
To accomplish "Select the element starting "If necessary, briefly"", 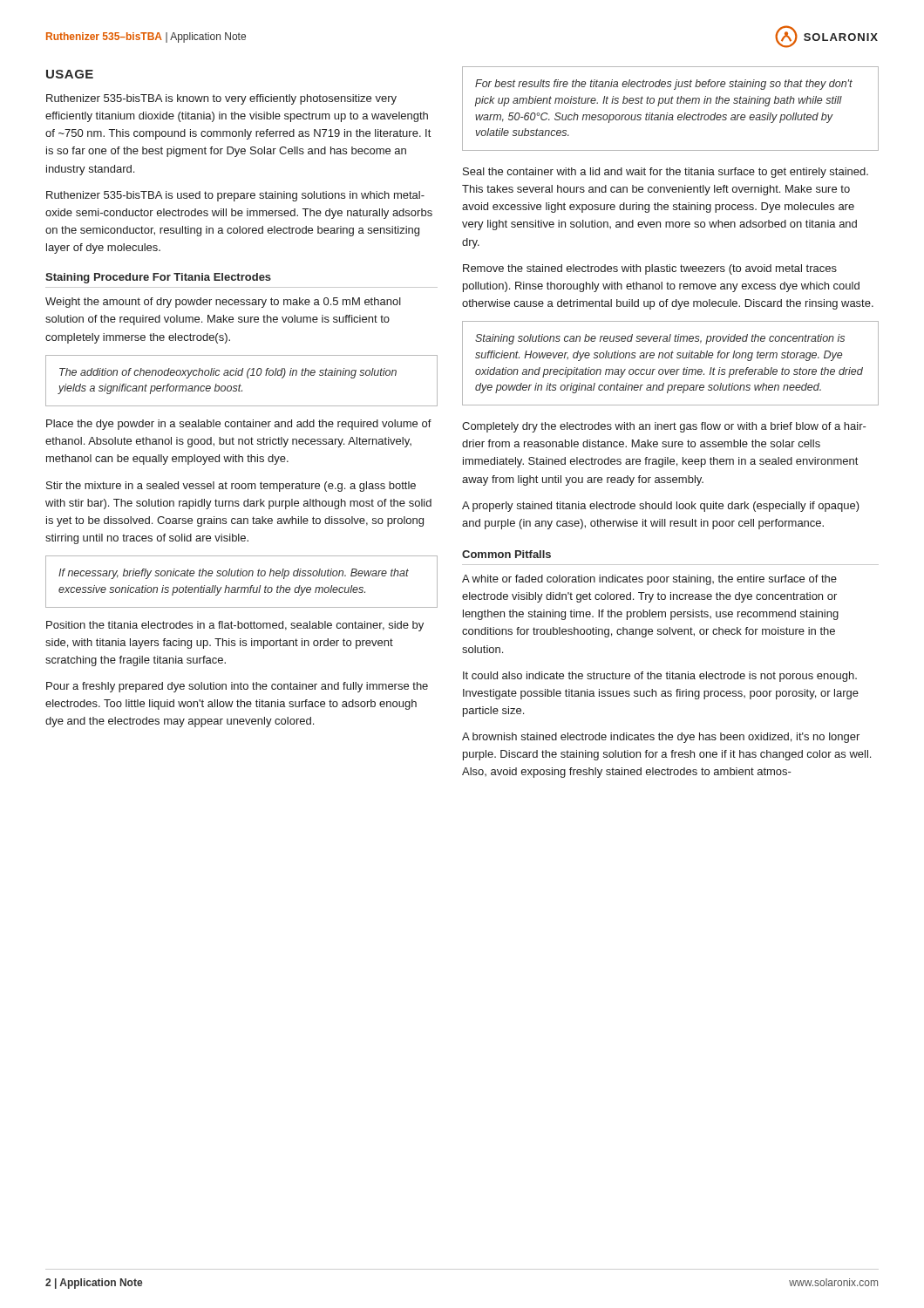I will pos(233,581).
